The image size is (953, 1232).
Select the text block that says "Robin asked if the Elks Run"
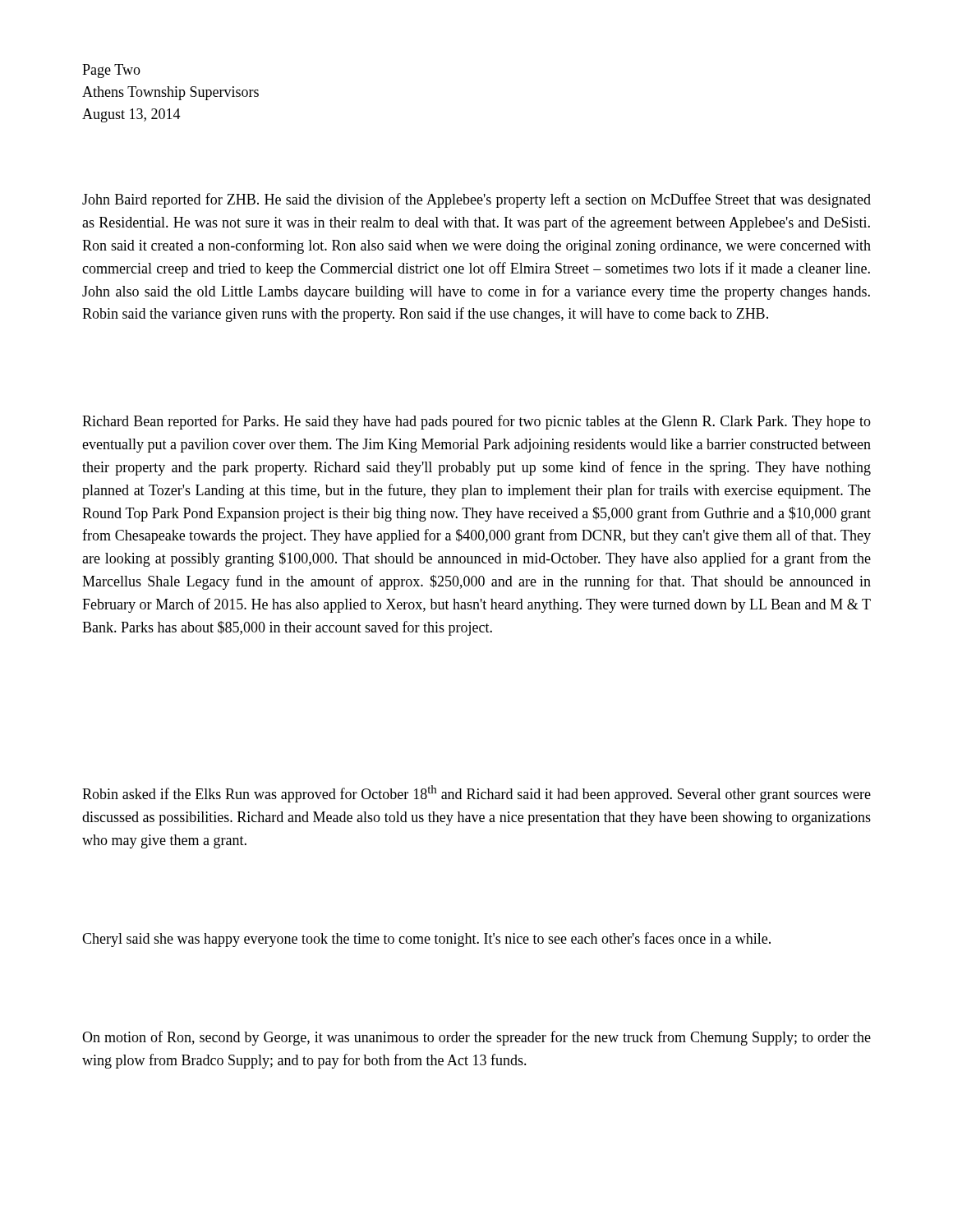tap(476, 815)
